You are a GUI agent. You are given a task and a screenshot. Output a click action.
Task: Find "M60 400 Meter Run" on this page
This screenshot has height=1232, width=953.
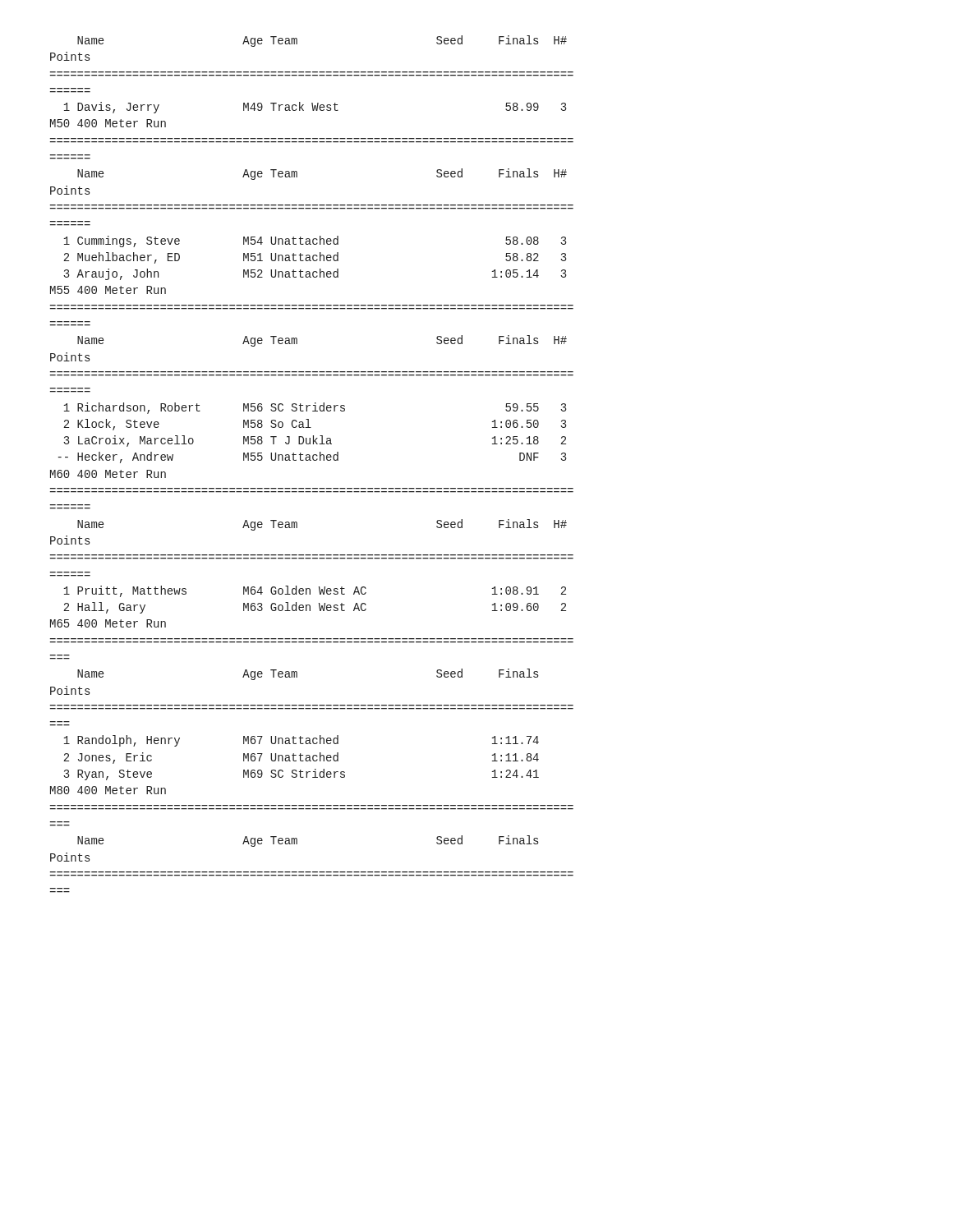[108, 474]
